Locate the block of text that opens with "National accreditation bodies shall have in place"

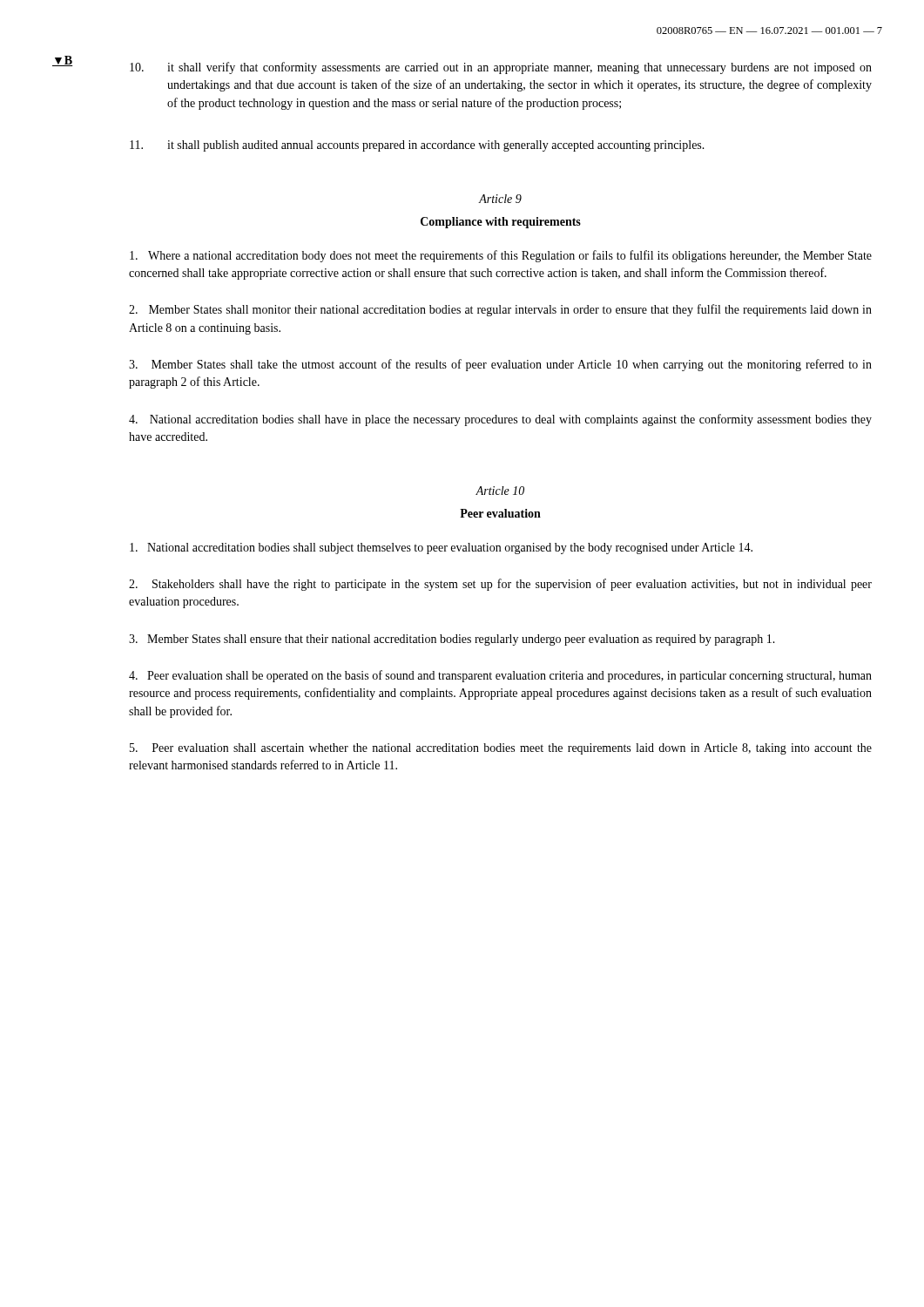click(500, 428)
